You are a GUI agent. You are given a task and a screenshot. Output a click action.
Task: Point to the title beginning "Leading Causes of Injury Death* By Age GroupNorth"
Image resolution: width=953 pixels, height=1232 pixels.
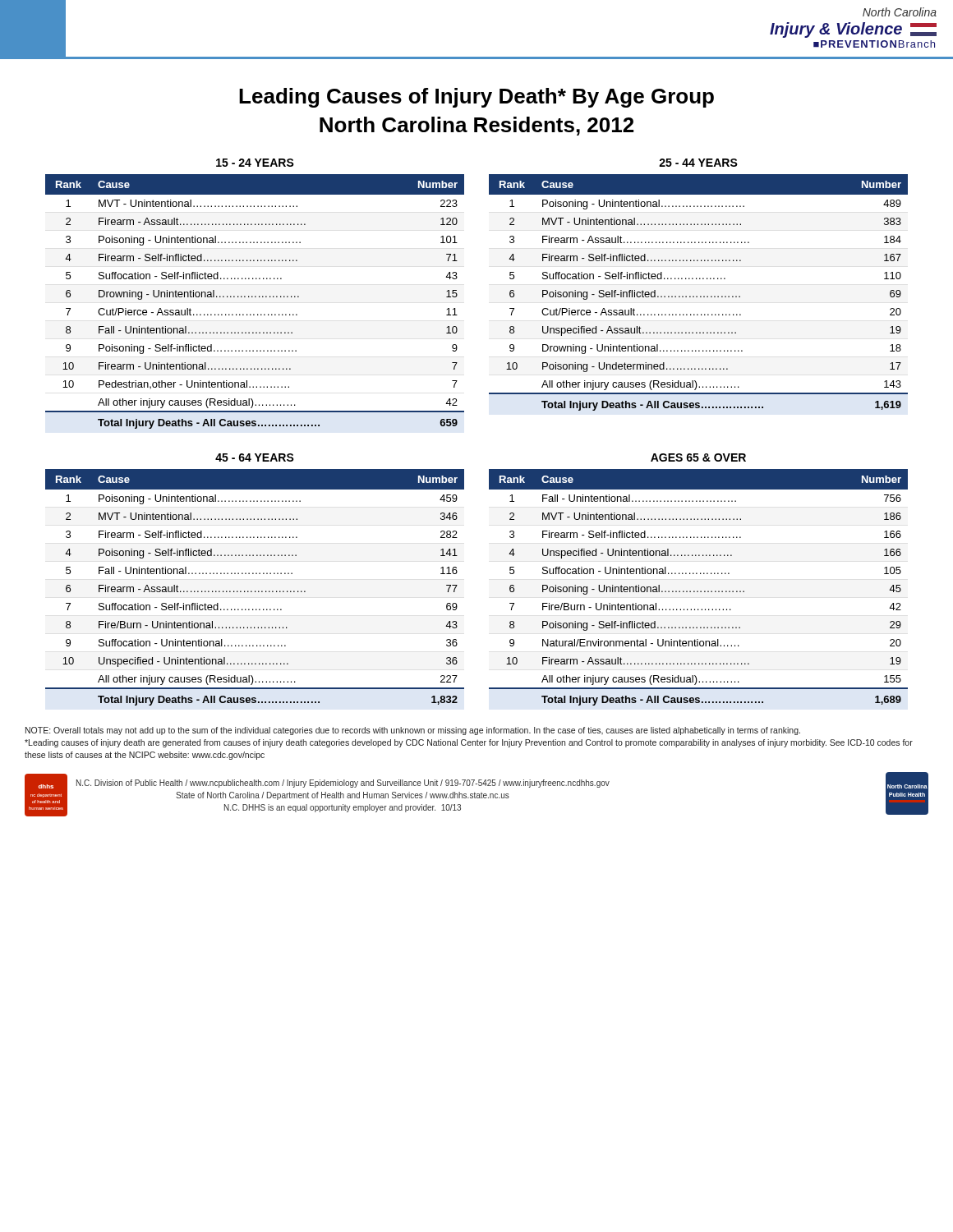coord(476,111)
